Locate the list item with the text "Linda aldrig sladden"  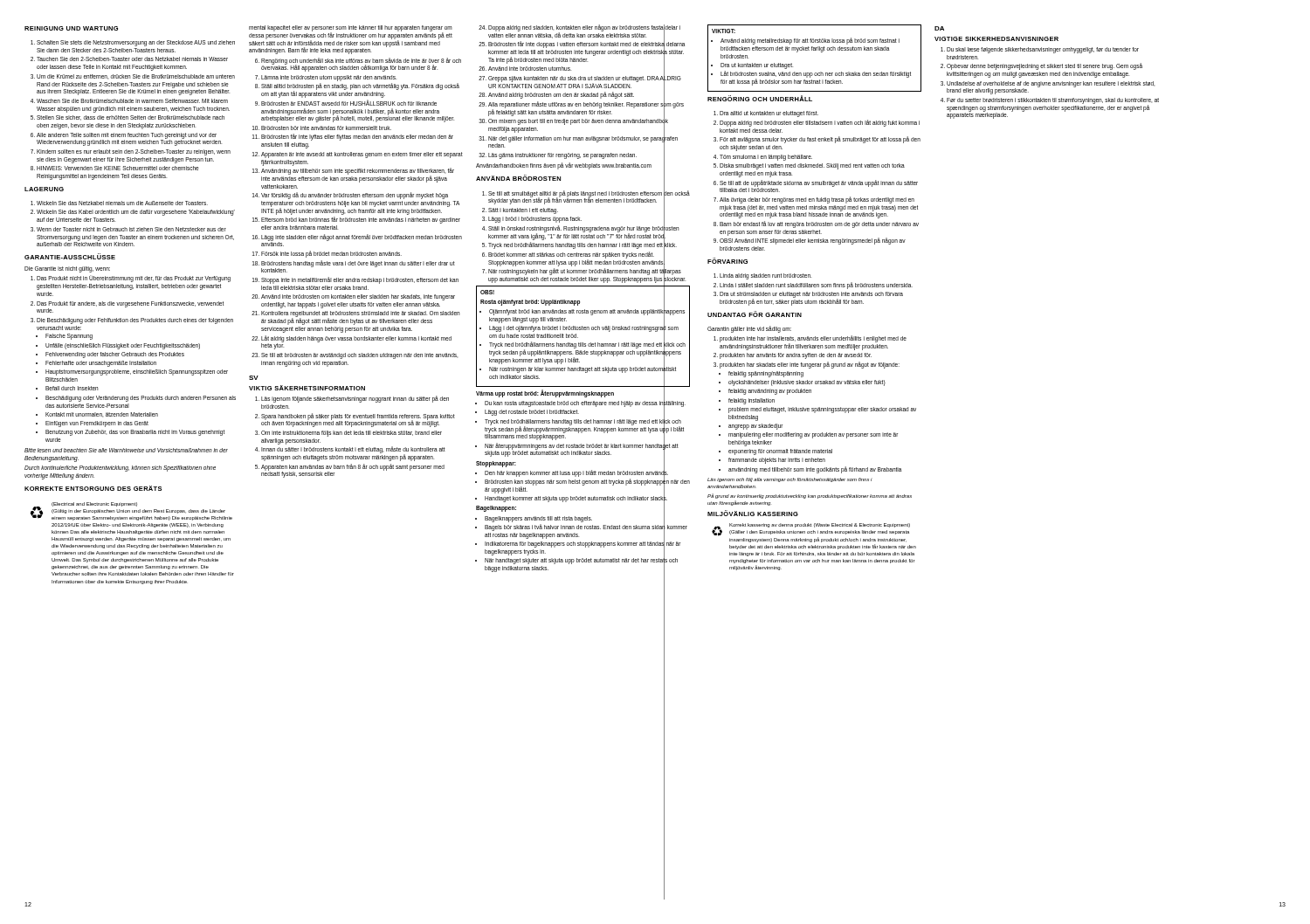pos(814,289)
